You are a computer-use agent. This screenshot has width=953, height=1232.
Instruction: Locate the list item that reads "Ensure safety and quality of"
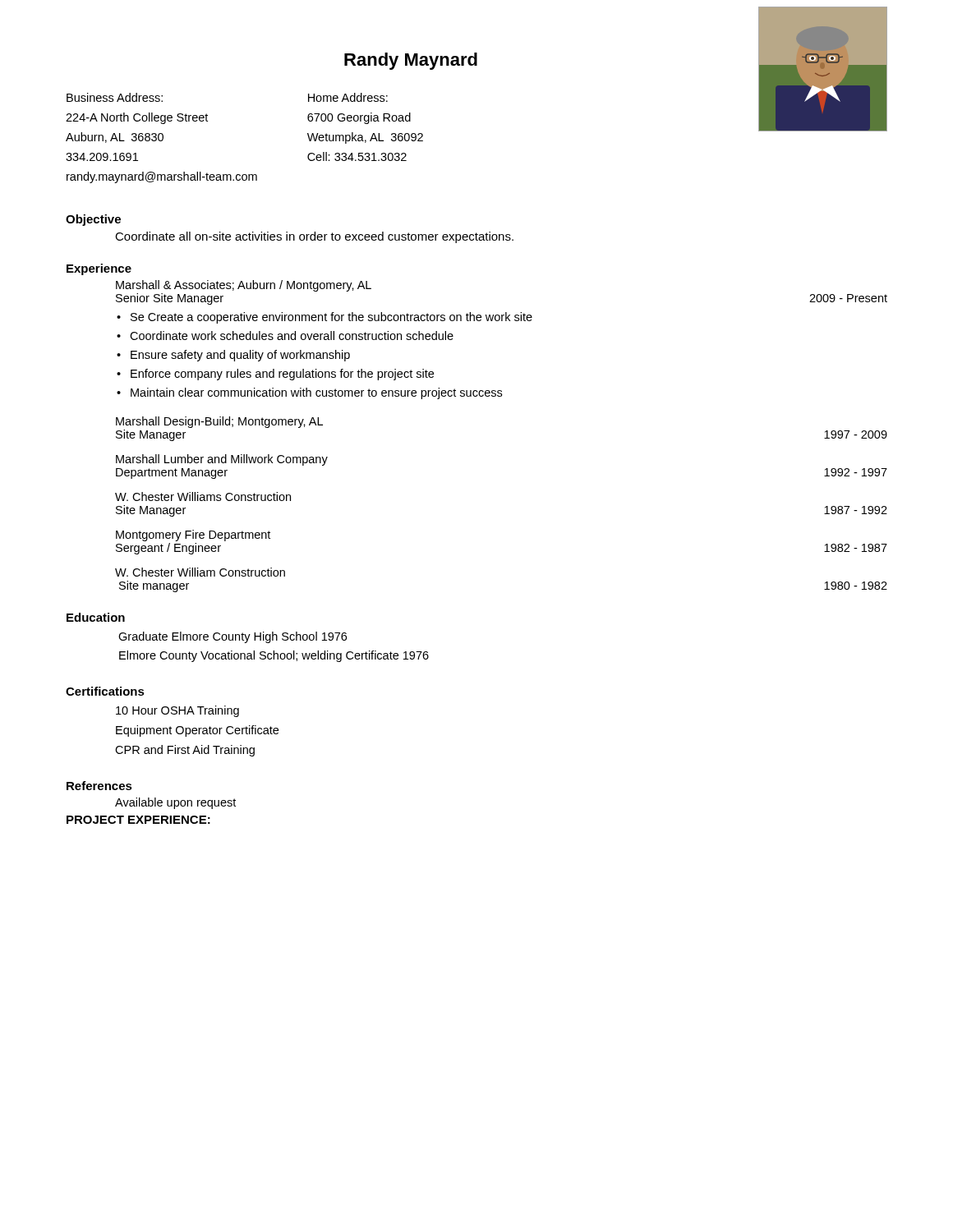pyautogui.click(x=240, y=355)
